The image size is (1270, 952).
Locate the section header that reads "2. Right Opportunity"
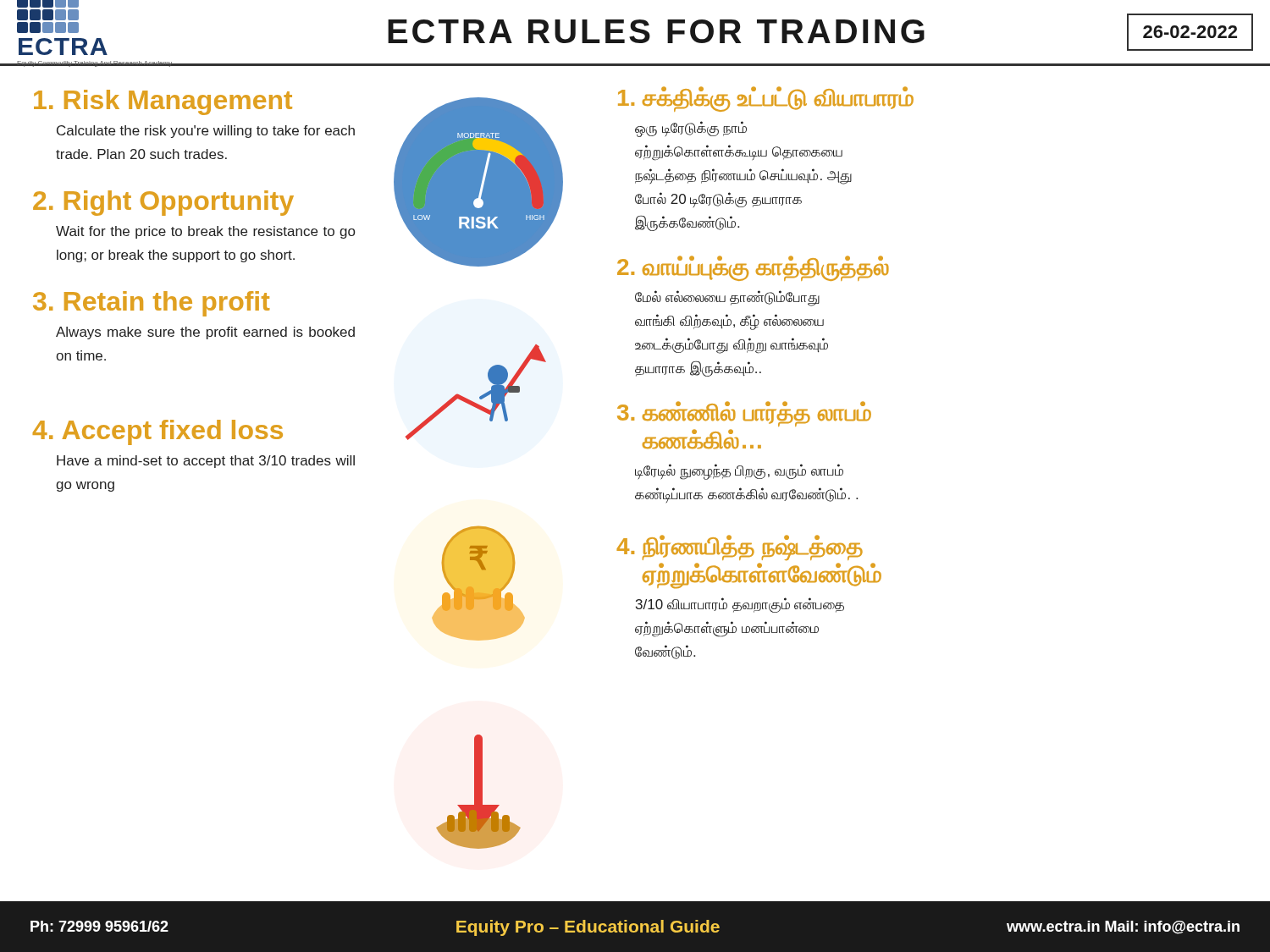click(163, 201)
